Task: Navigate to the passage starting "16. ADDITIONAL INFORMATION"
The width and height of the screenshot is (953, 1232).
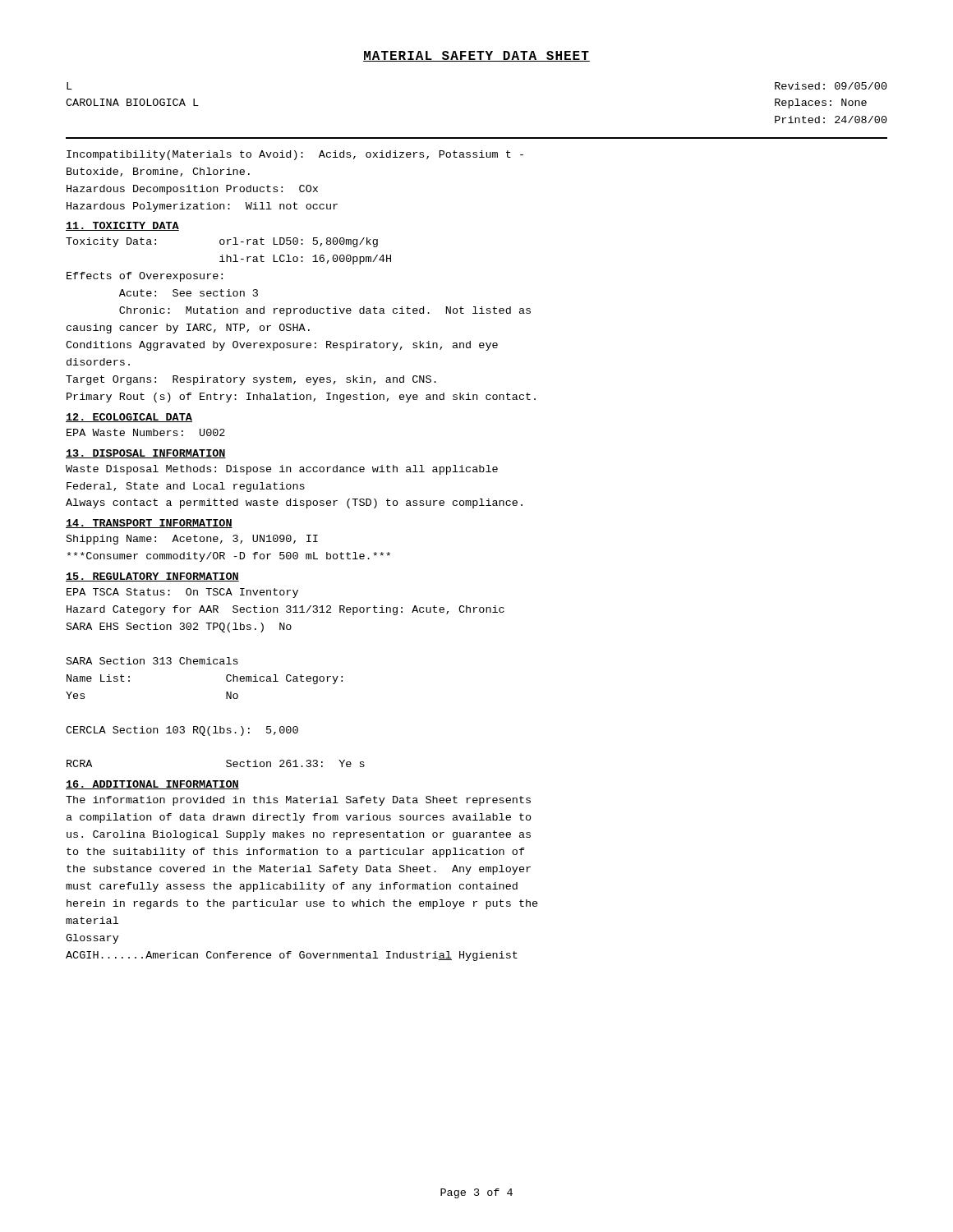Action: click(152, 785)
